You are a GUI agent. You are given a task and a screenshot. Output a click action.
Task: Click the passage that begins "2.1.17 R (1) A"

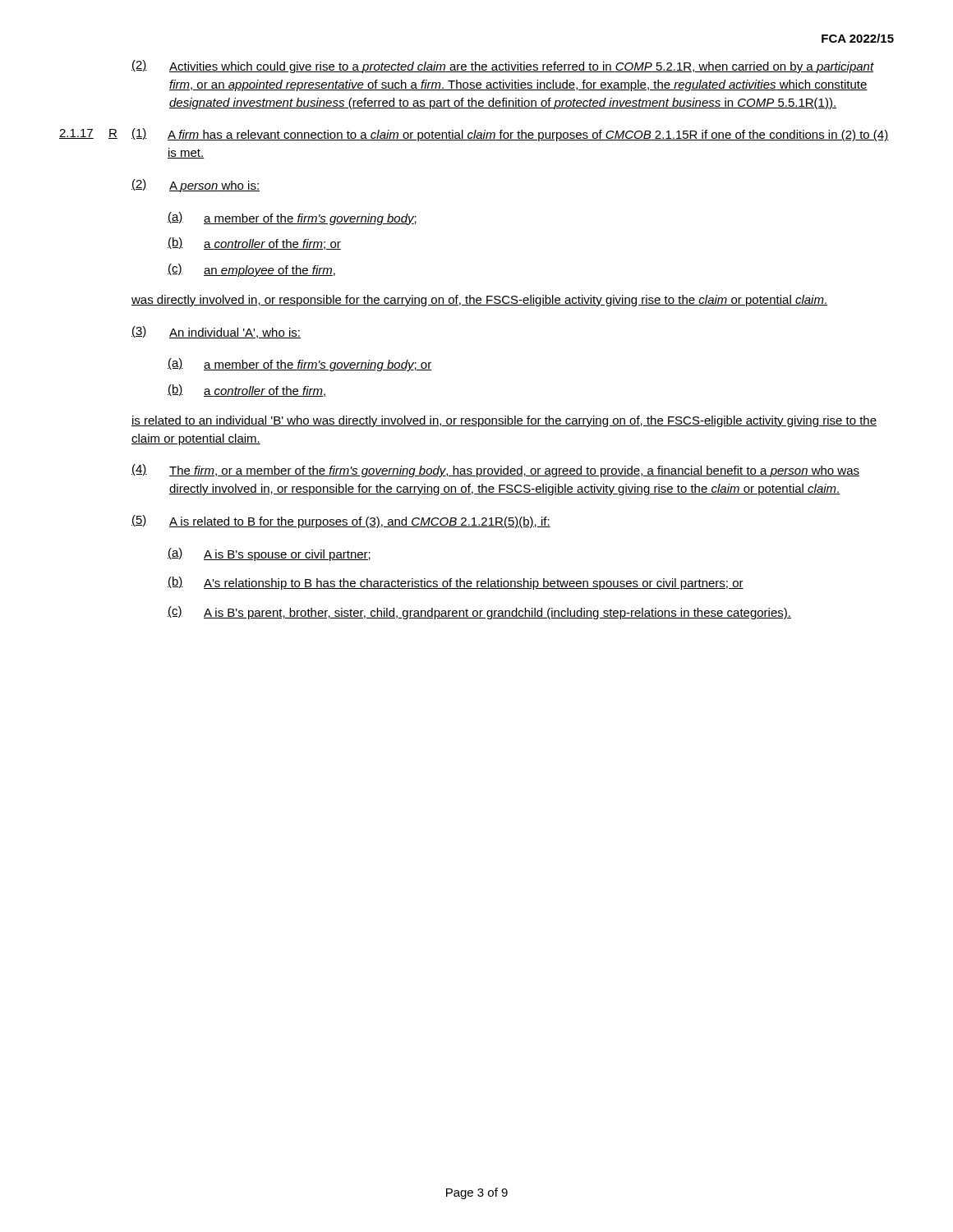[476, 144]
